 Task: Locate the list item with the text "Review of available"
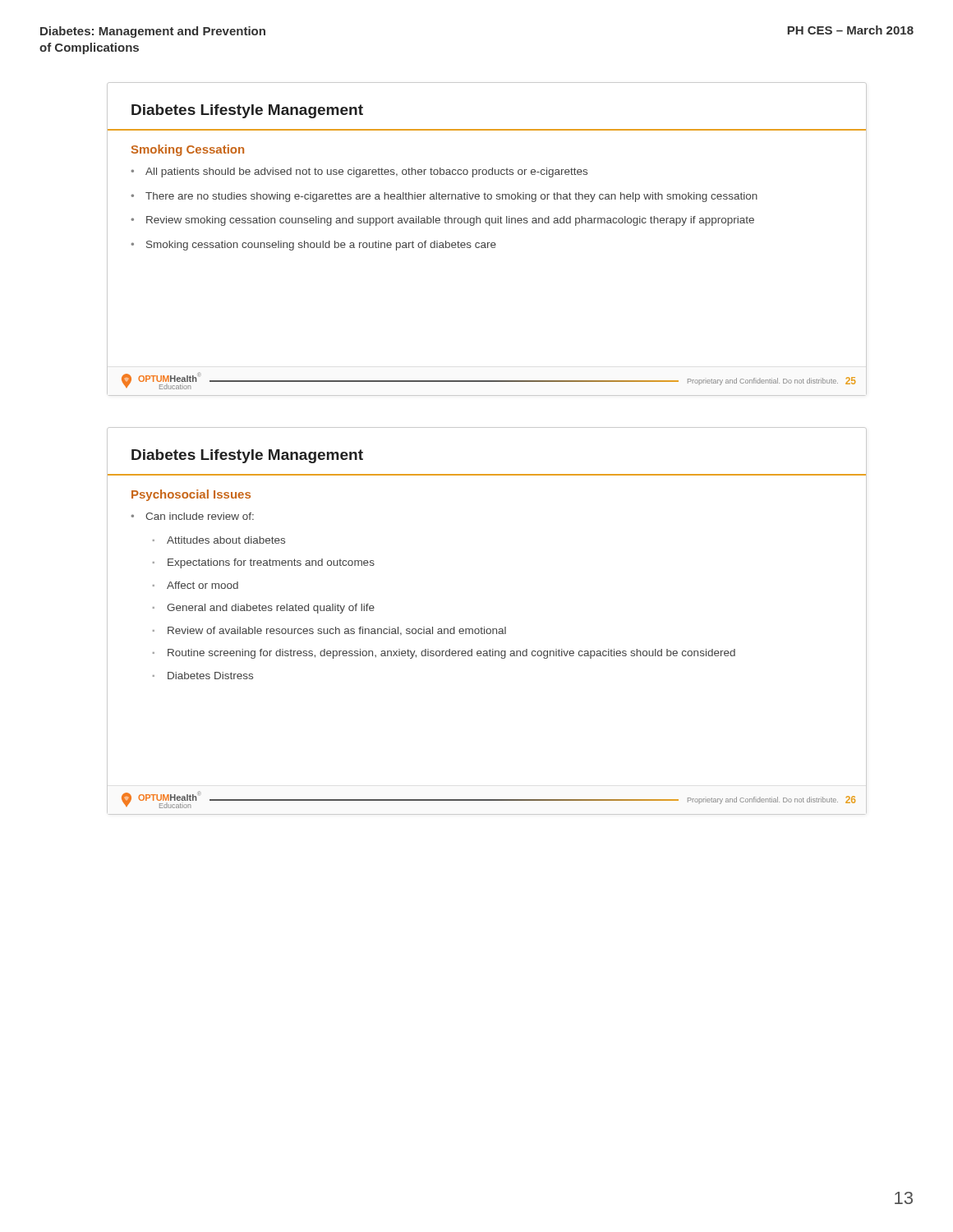(x=337, y=630)
